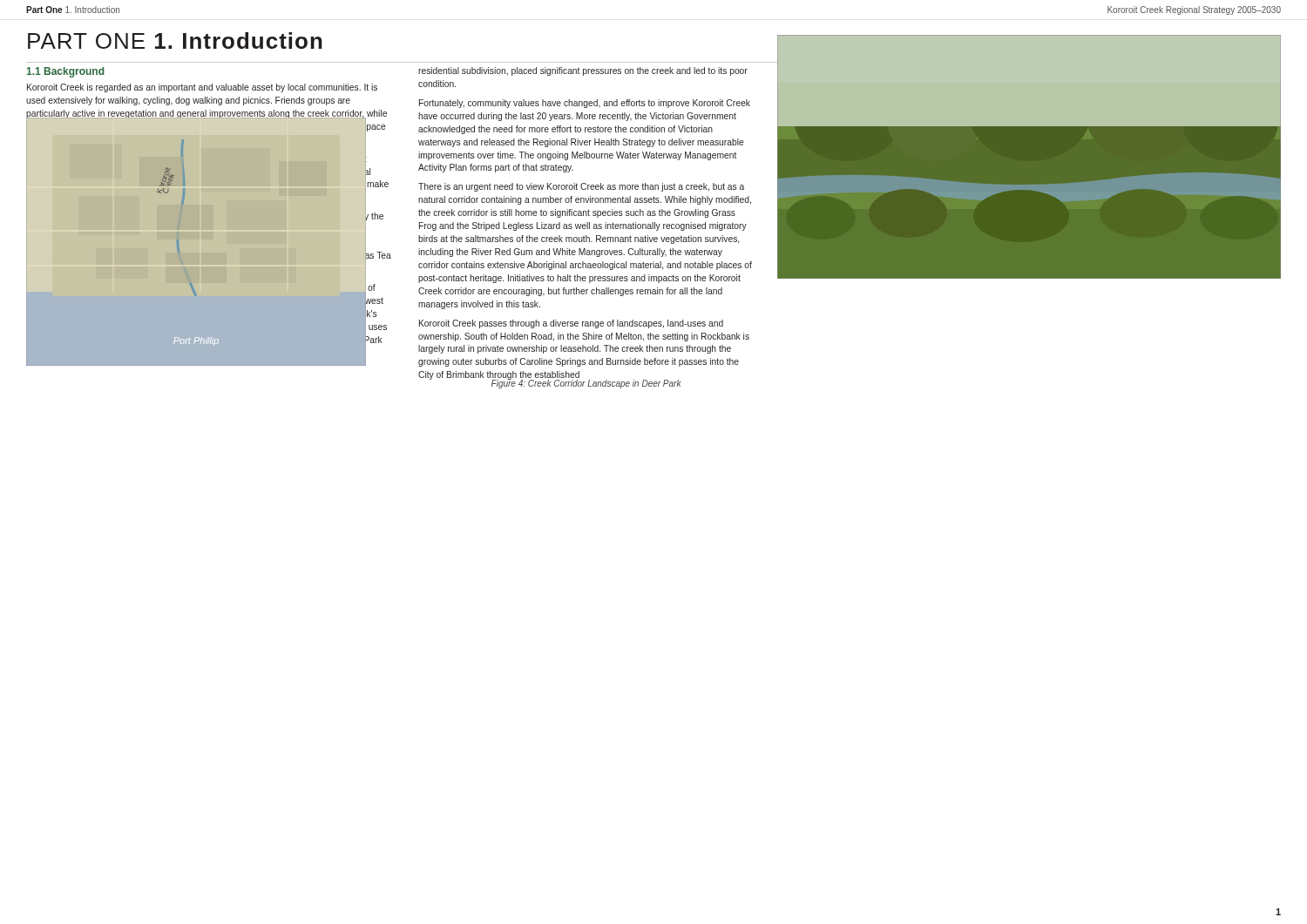Locate the text block containing "In terms of its geological history, Kororoit Creek"

pyautogui.click(x=207, y=178)
